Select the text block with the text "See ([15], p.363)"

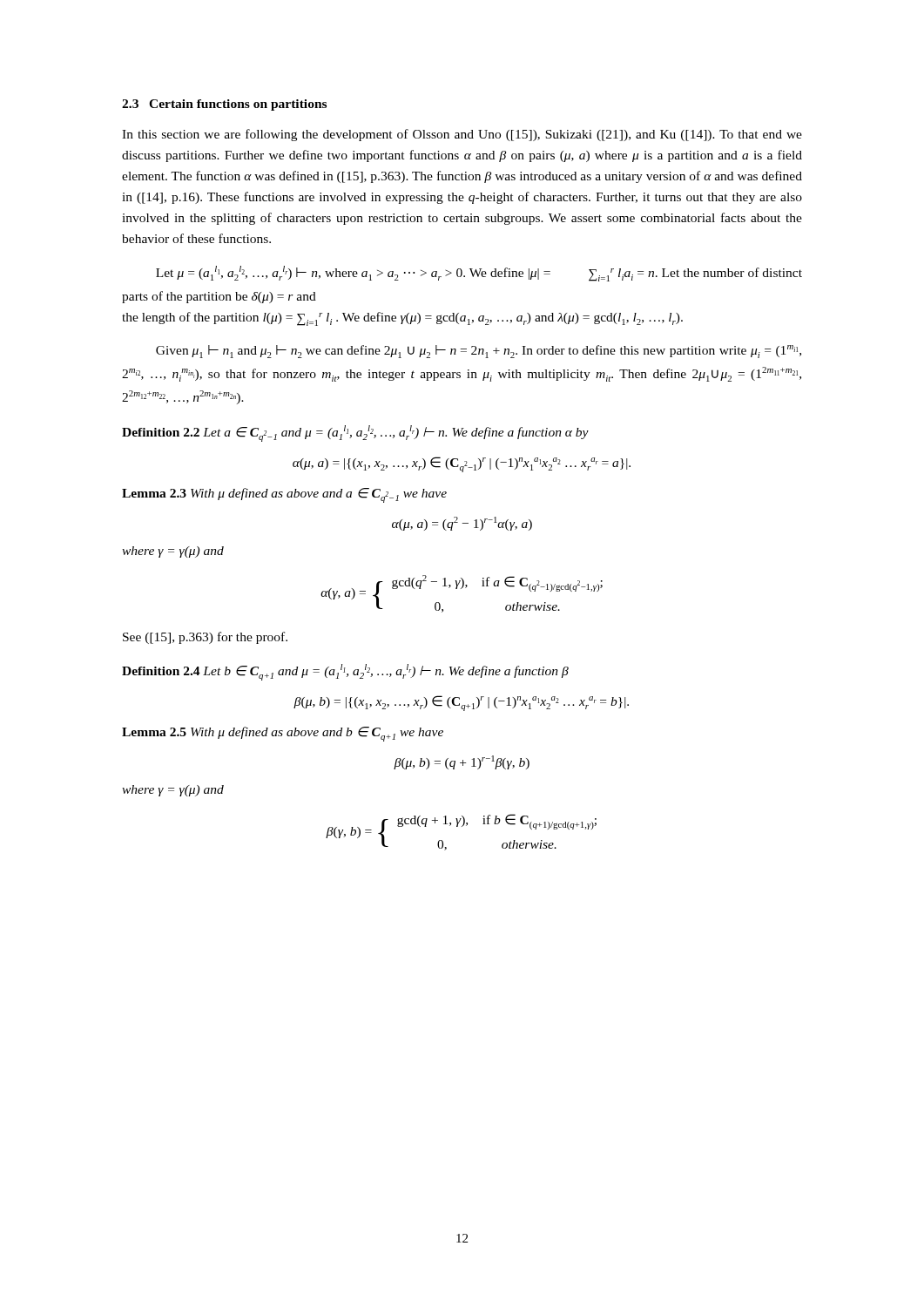pos(205,636)
